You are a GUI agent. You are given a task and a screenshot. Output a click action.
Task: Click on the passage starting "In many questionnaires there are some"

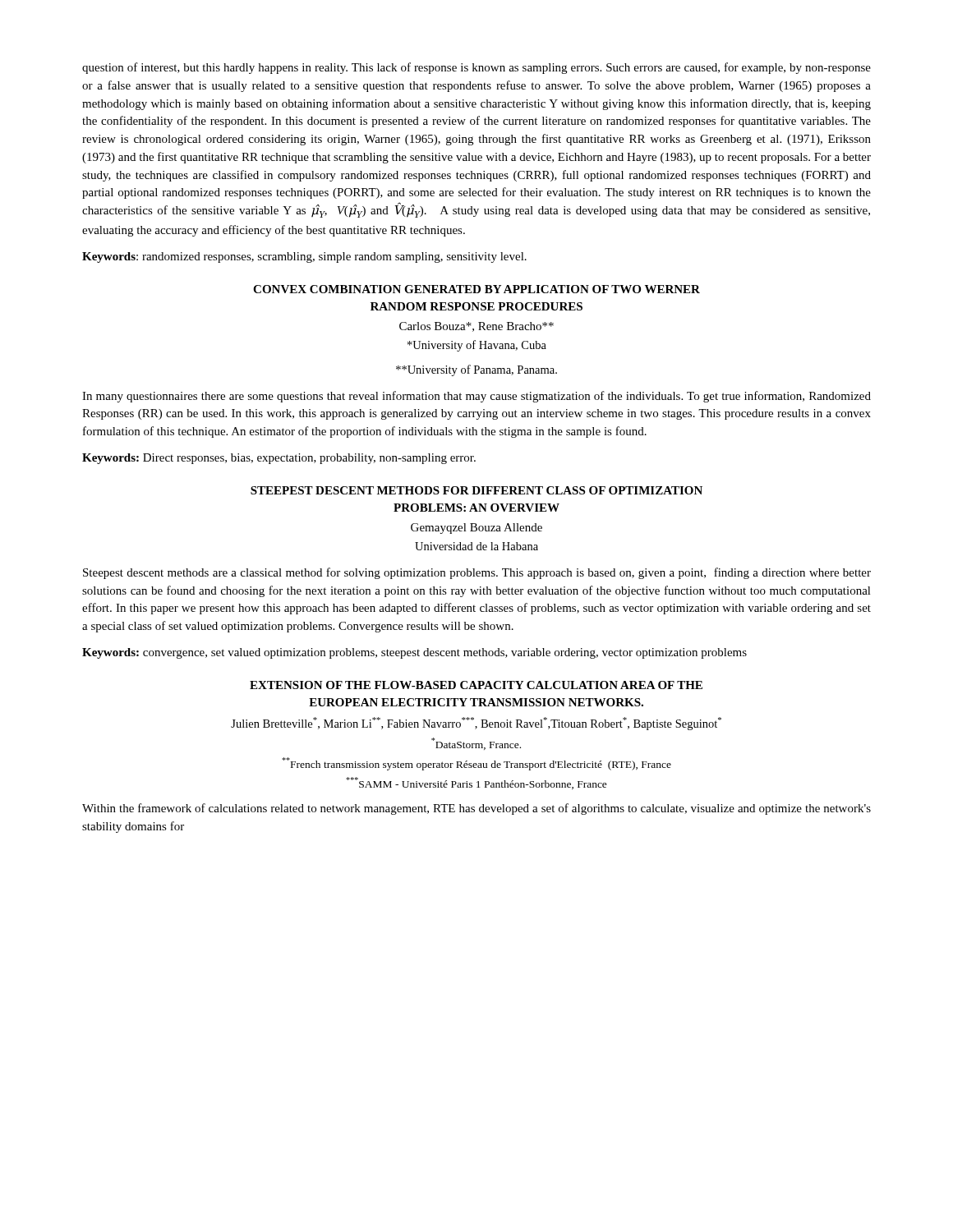(x=476, y=413)
